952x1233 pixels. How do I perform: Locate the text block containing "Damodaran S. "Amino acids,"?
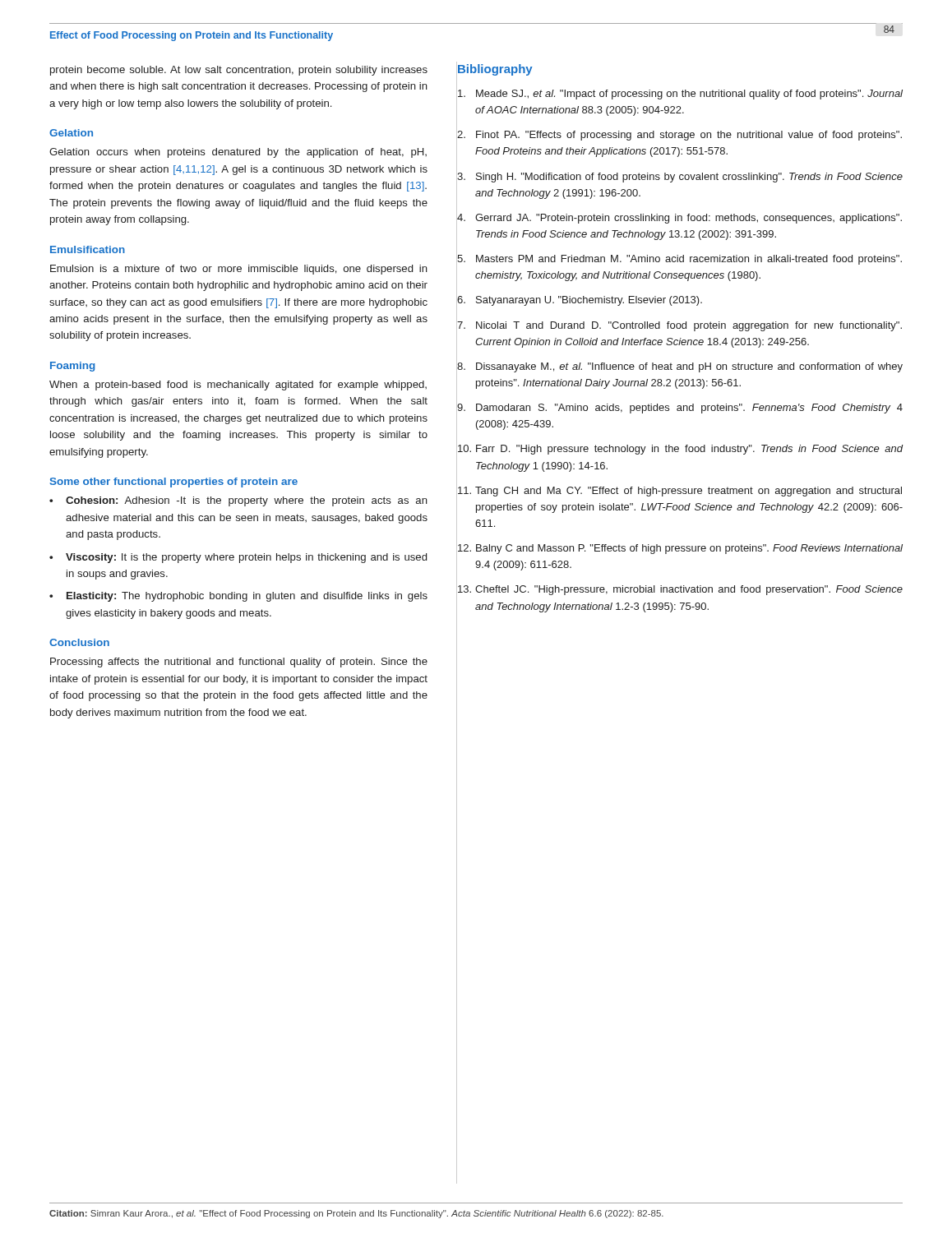click(680, 416)
